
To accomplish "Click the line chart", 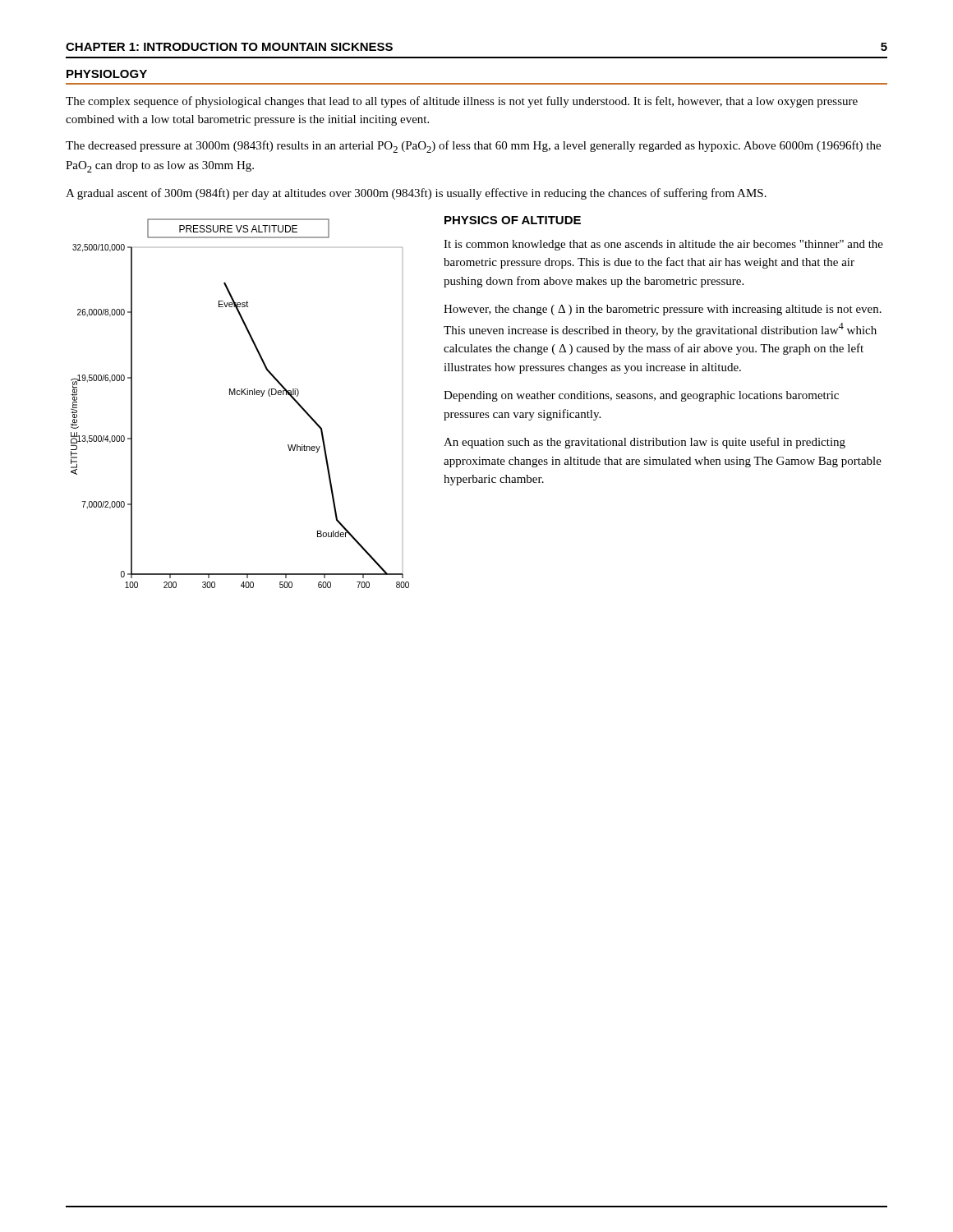I will pos(242,411).
